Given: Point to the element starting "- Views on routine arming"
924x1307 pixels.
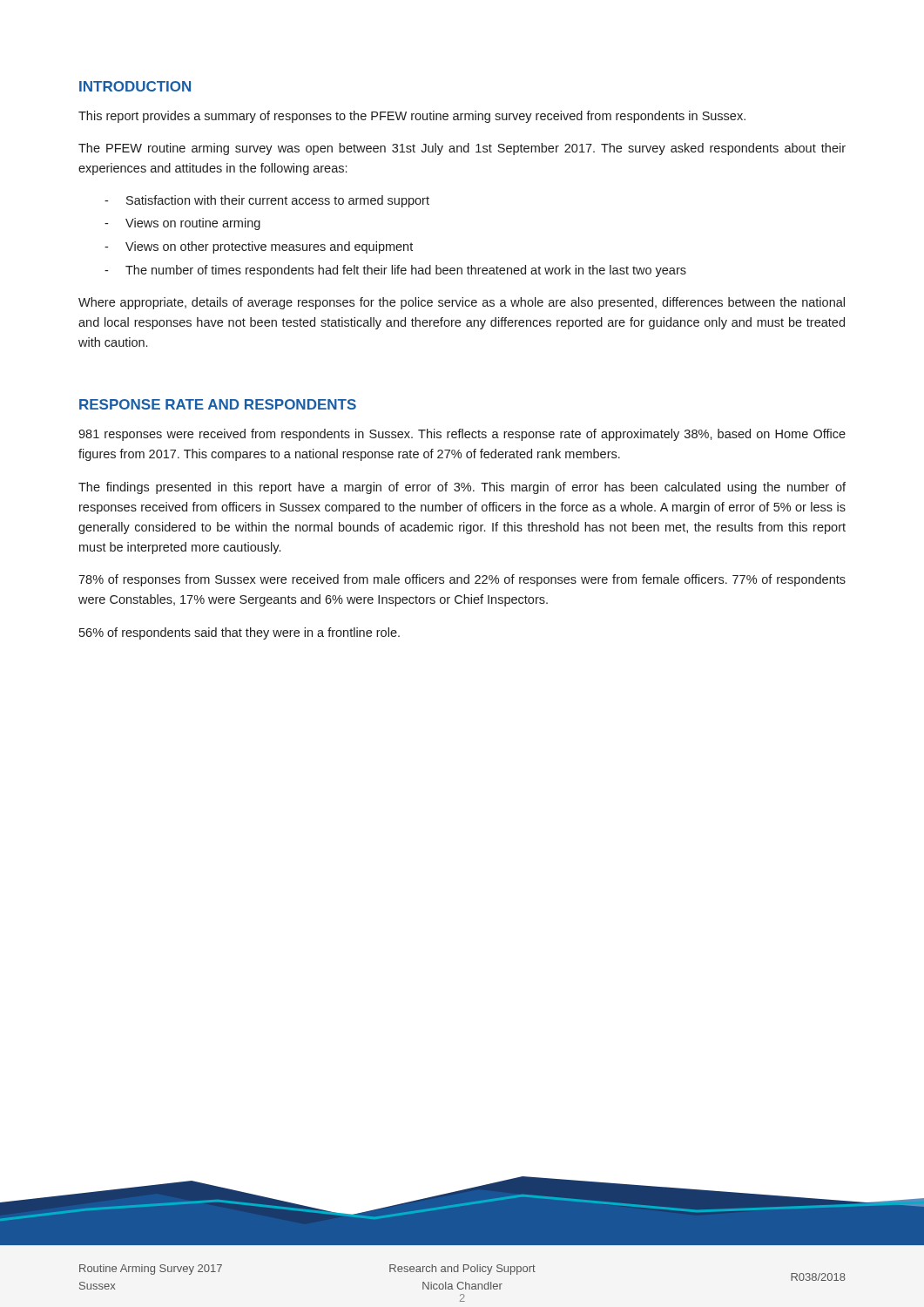Looking at the screenshot, I should (182, 224).
